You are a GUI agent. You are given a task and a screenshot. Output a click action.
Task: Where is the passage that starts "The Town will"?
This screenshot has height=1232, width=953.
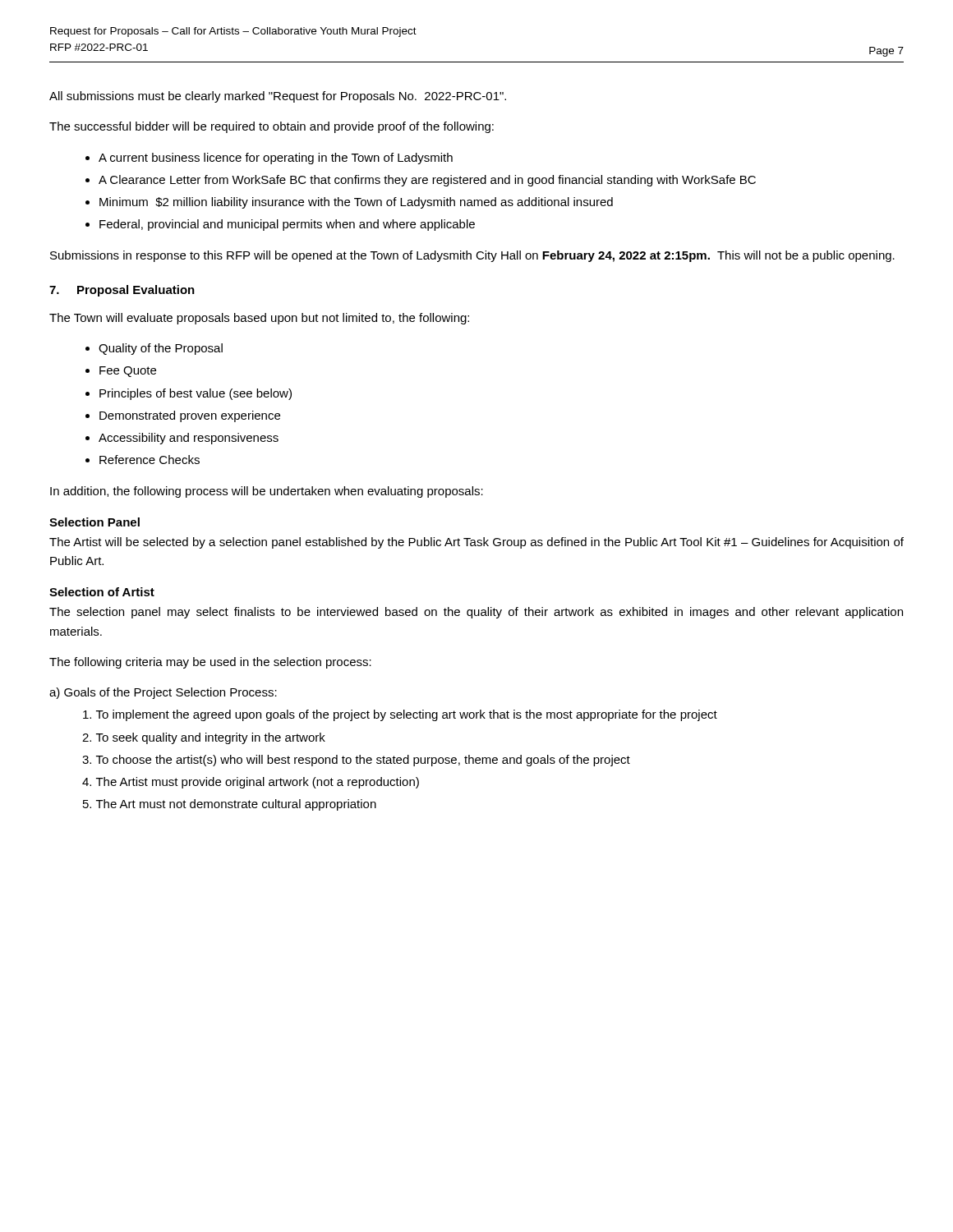click(x=260, y=317)
